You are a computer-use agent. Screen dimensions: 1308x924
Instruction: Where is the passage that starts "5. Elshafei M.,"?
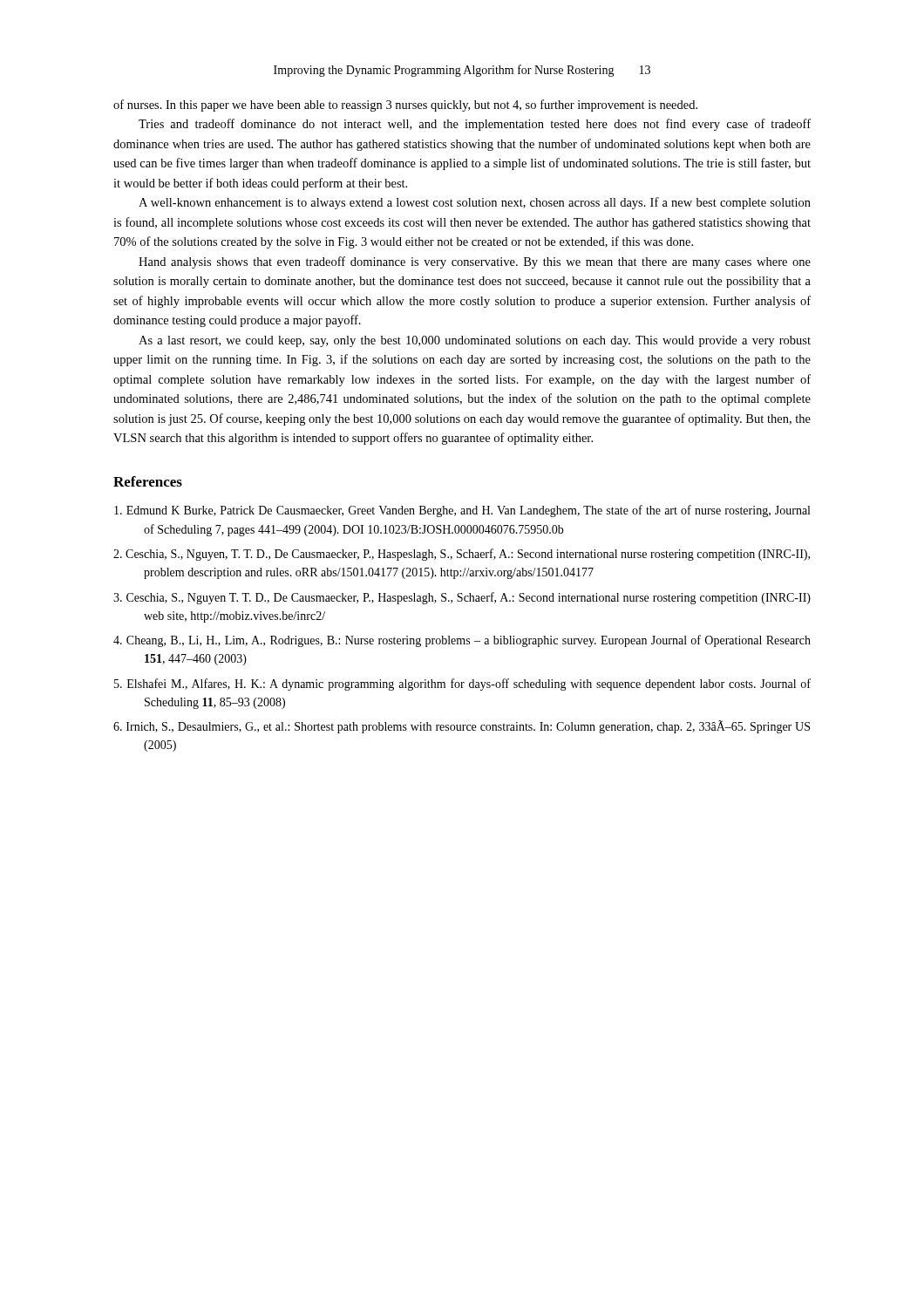462,693
